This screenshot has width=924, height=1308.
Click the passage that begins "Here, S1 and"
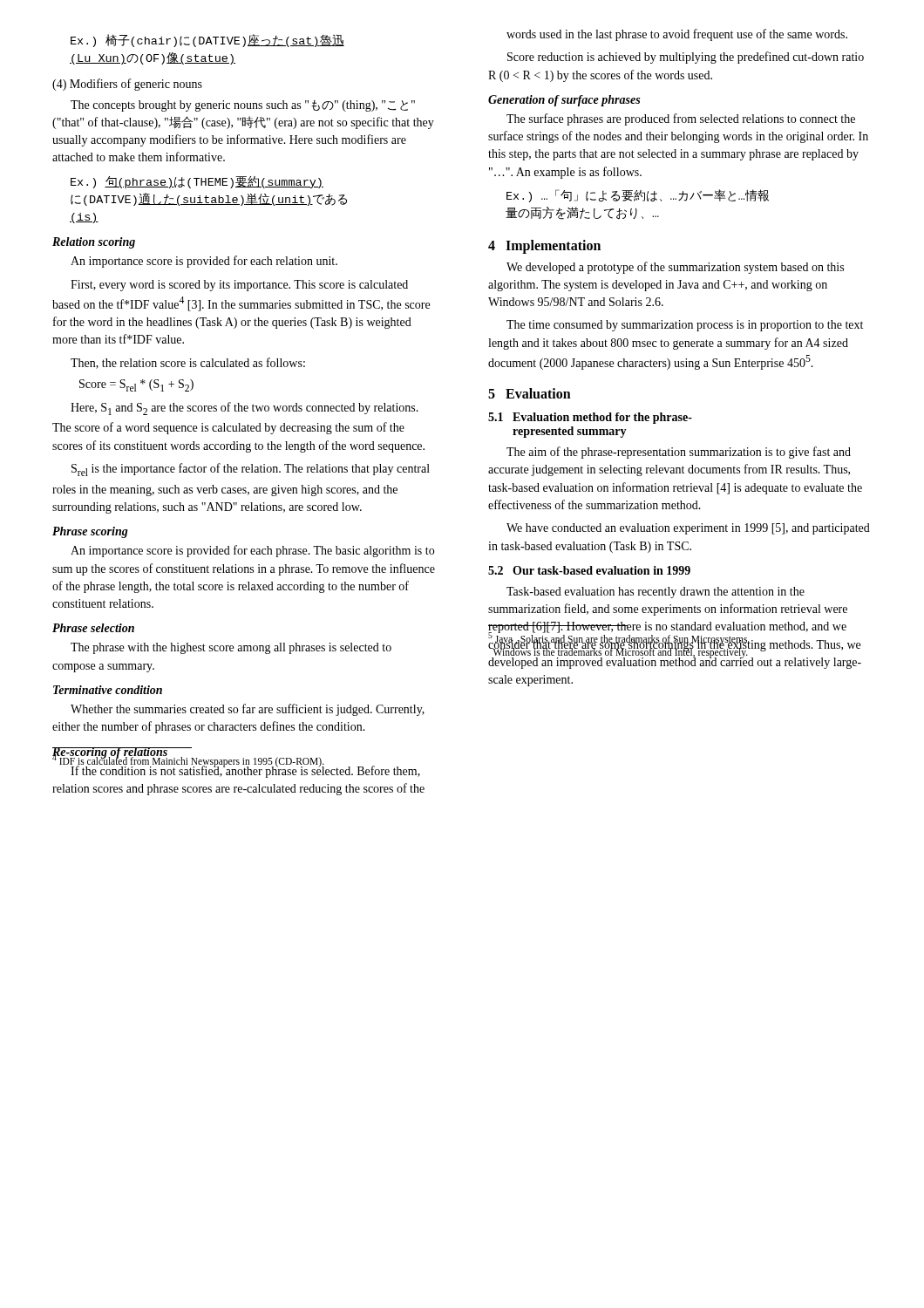coord(244,458)
